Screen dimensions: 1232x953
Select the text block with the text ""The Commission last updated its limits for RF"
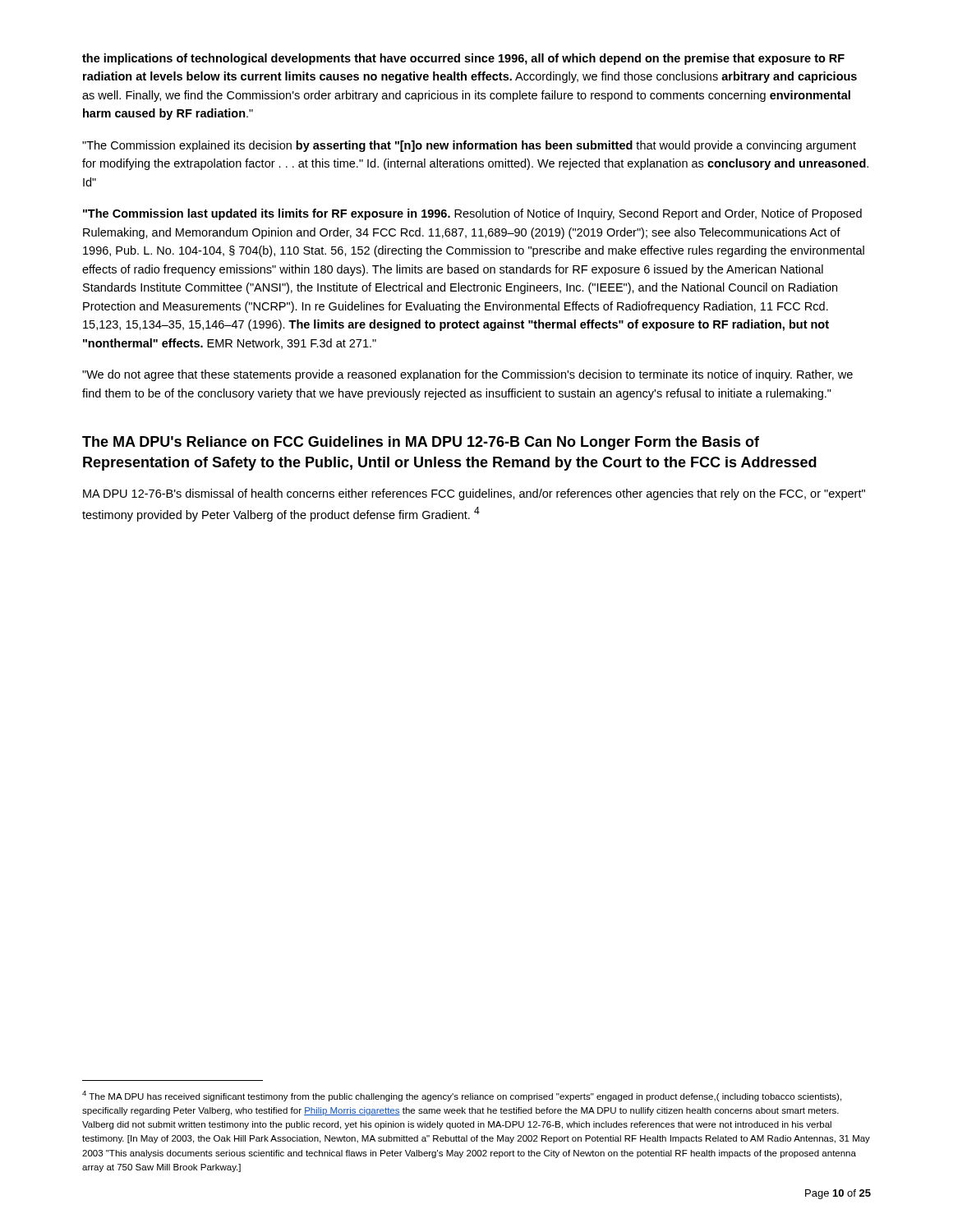click(x=474, y=278)
